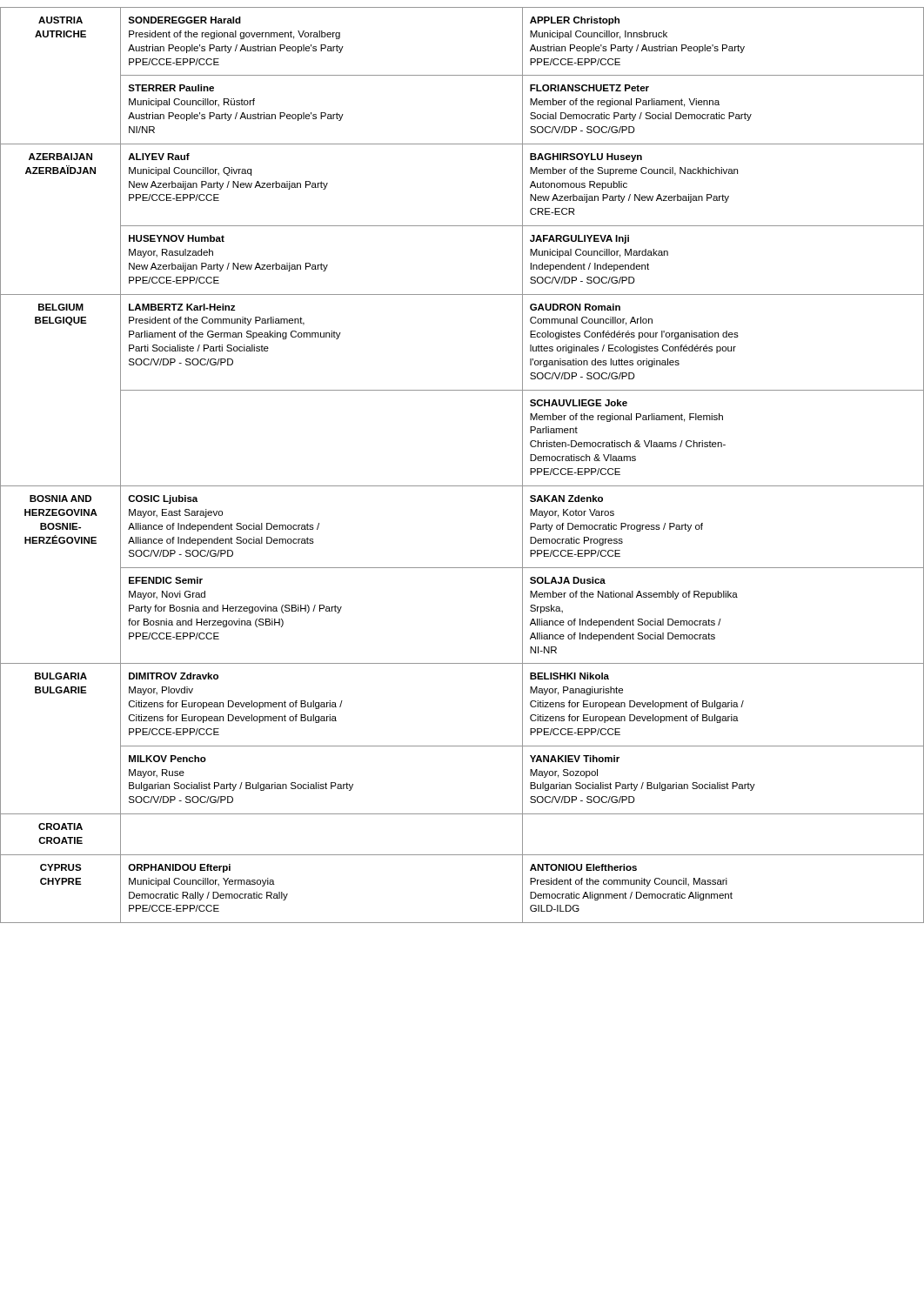The image size is (924, 1305).
Task: Find the table that mentions "MILKOV Pencho Mayor,"
Action: coord(462,465)
